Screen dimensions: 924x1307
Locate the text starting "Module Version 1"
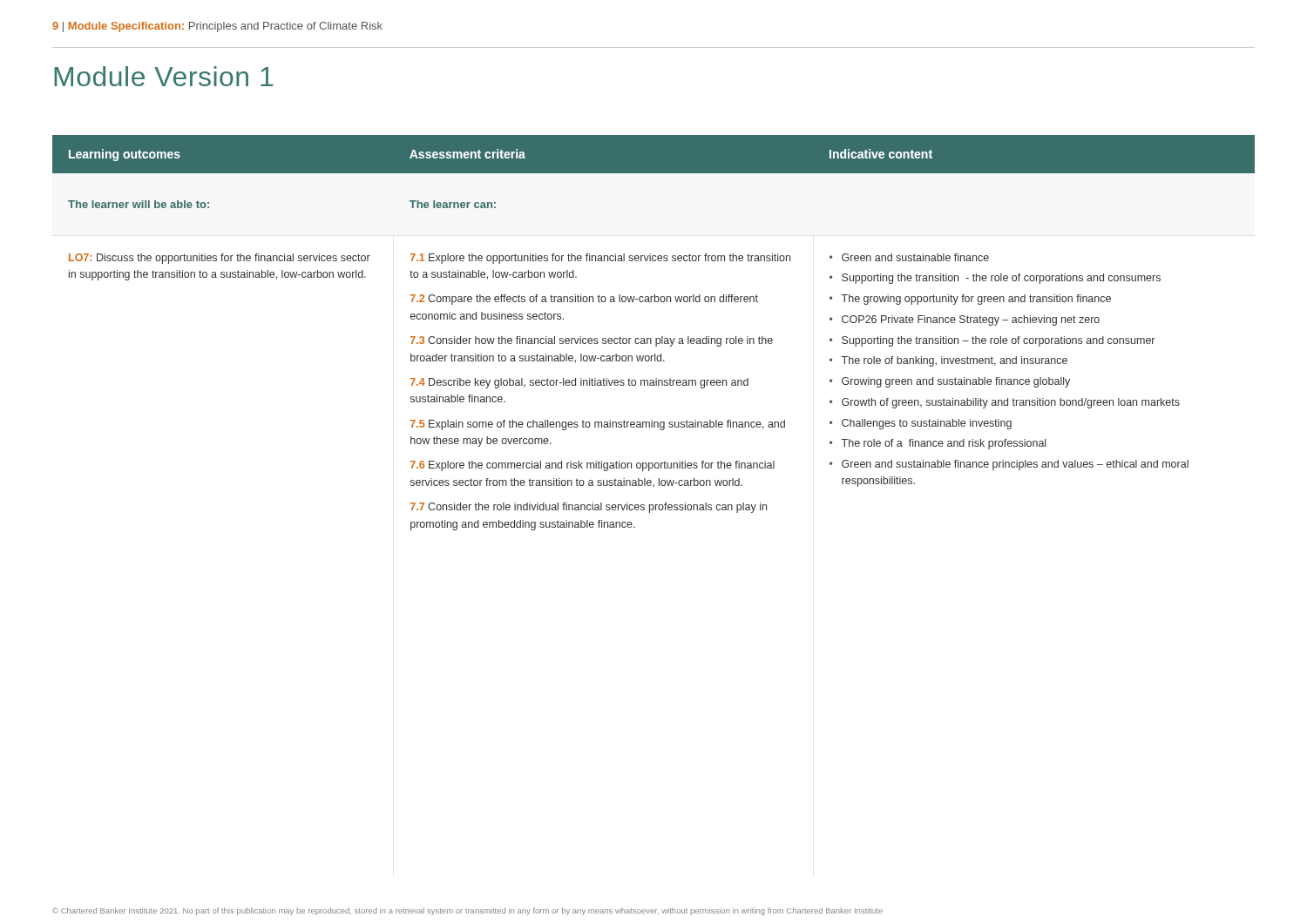[x=164, y=77]
